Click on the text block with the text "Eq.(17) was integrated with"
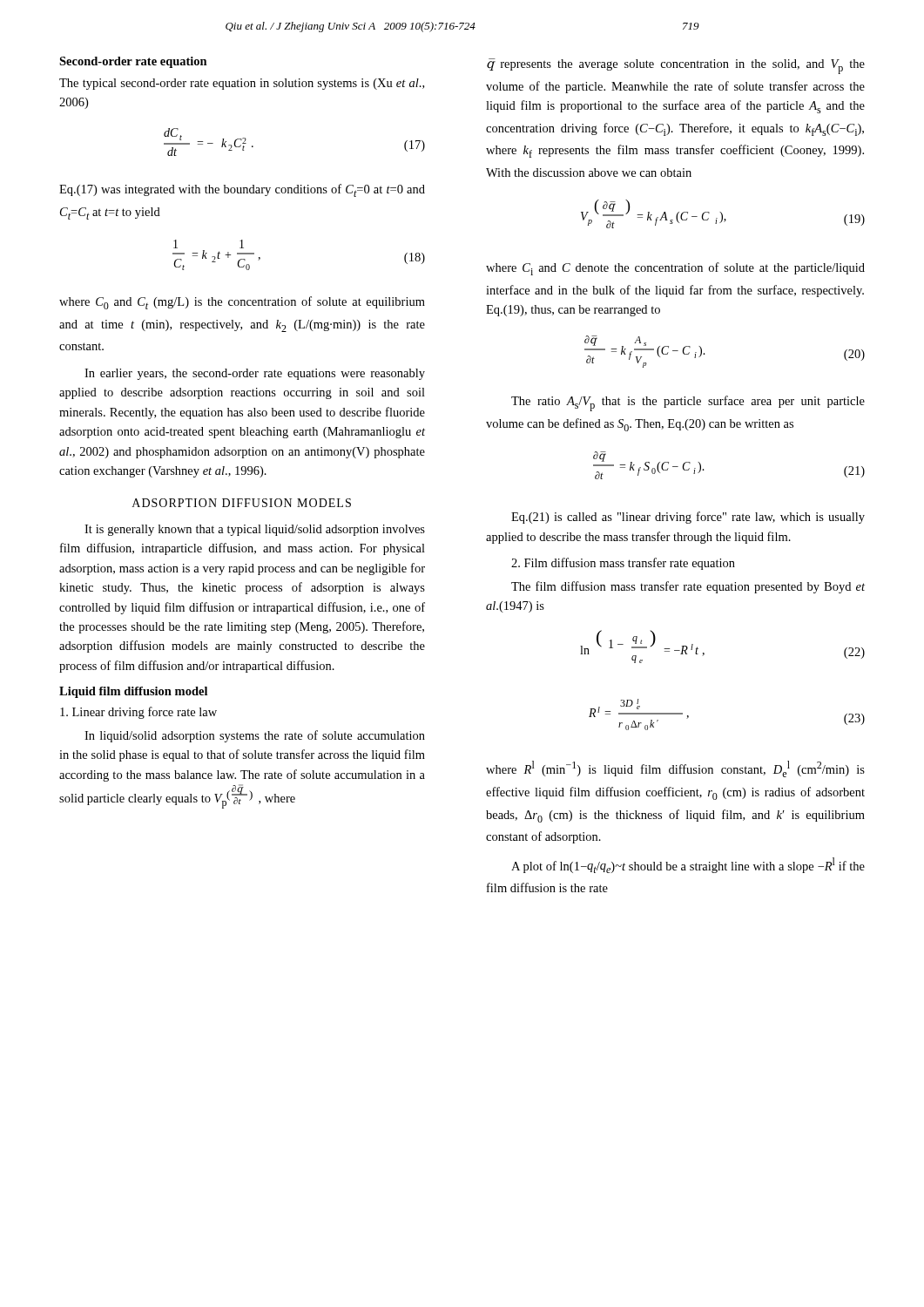Image resolution: width=924 pixels, height=1307 pixels. coord(242,202)
